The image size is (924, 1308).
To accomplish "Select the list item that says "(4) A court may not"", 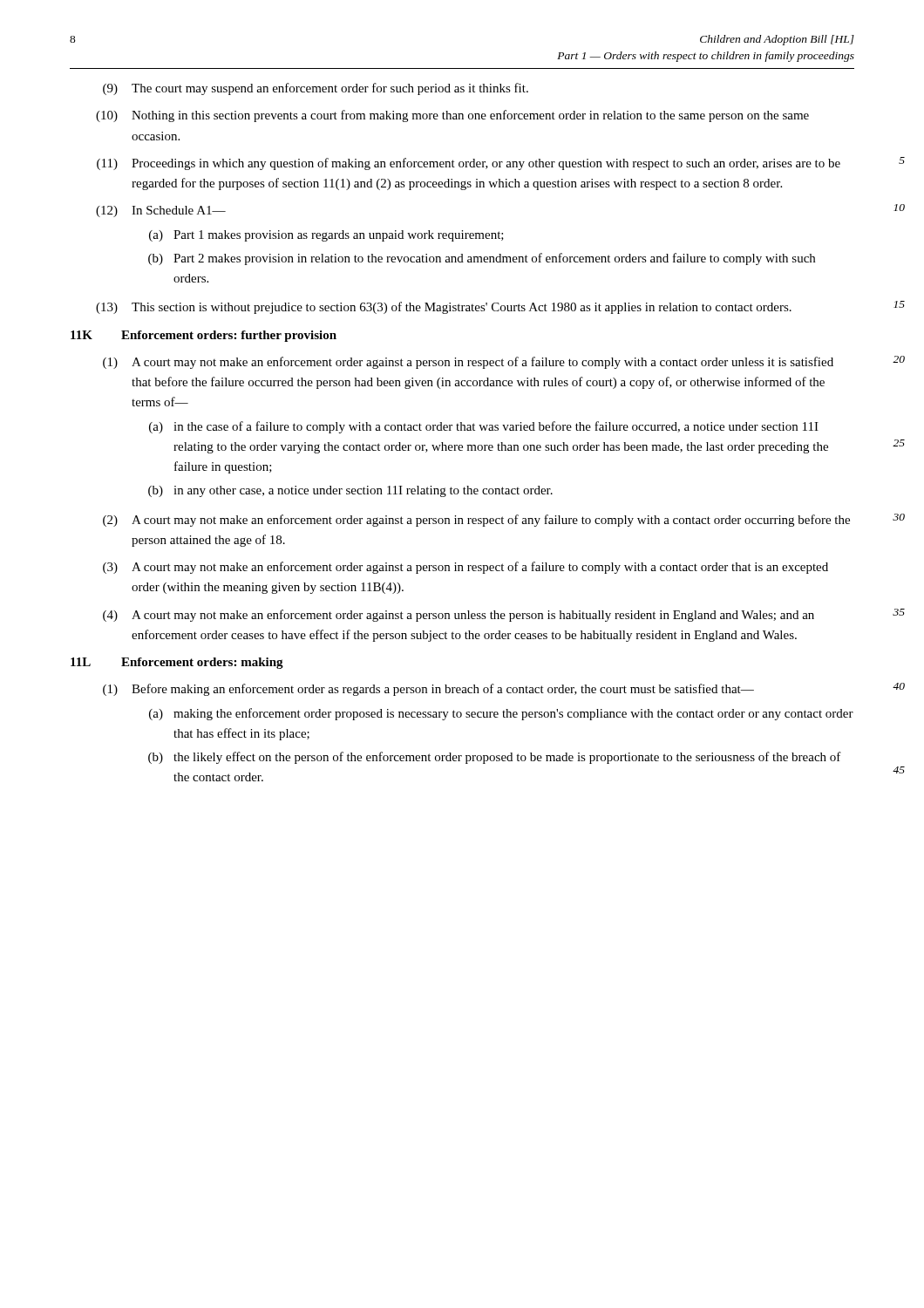I will [x=462, y=625].
